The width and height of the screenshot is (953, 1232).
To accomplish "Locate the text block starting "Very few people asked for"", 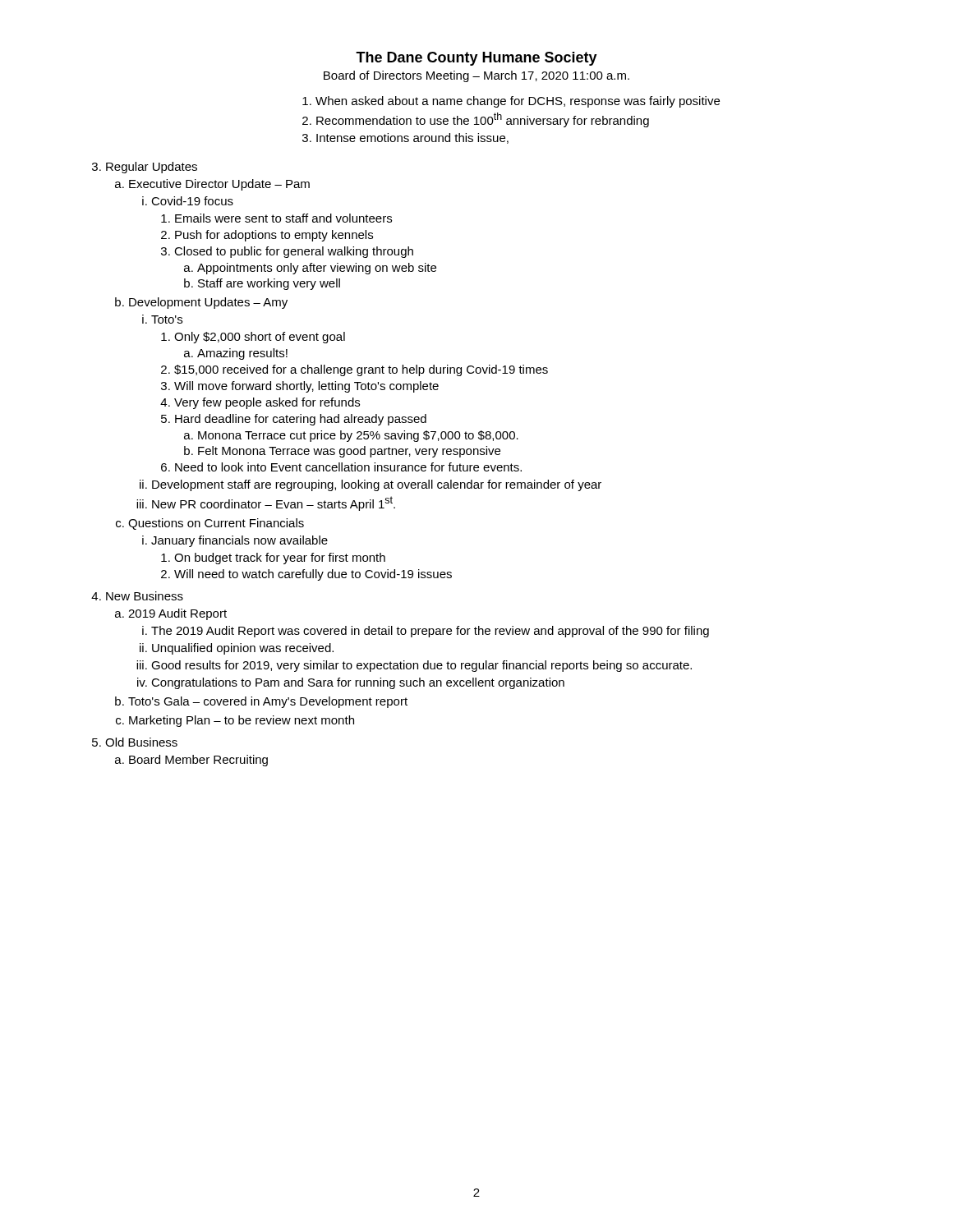I will click(x=267, y=402).
